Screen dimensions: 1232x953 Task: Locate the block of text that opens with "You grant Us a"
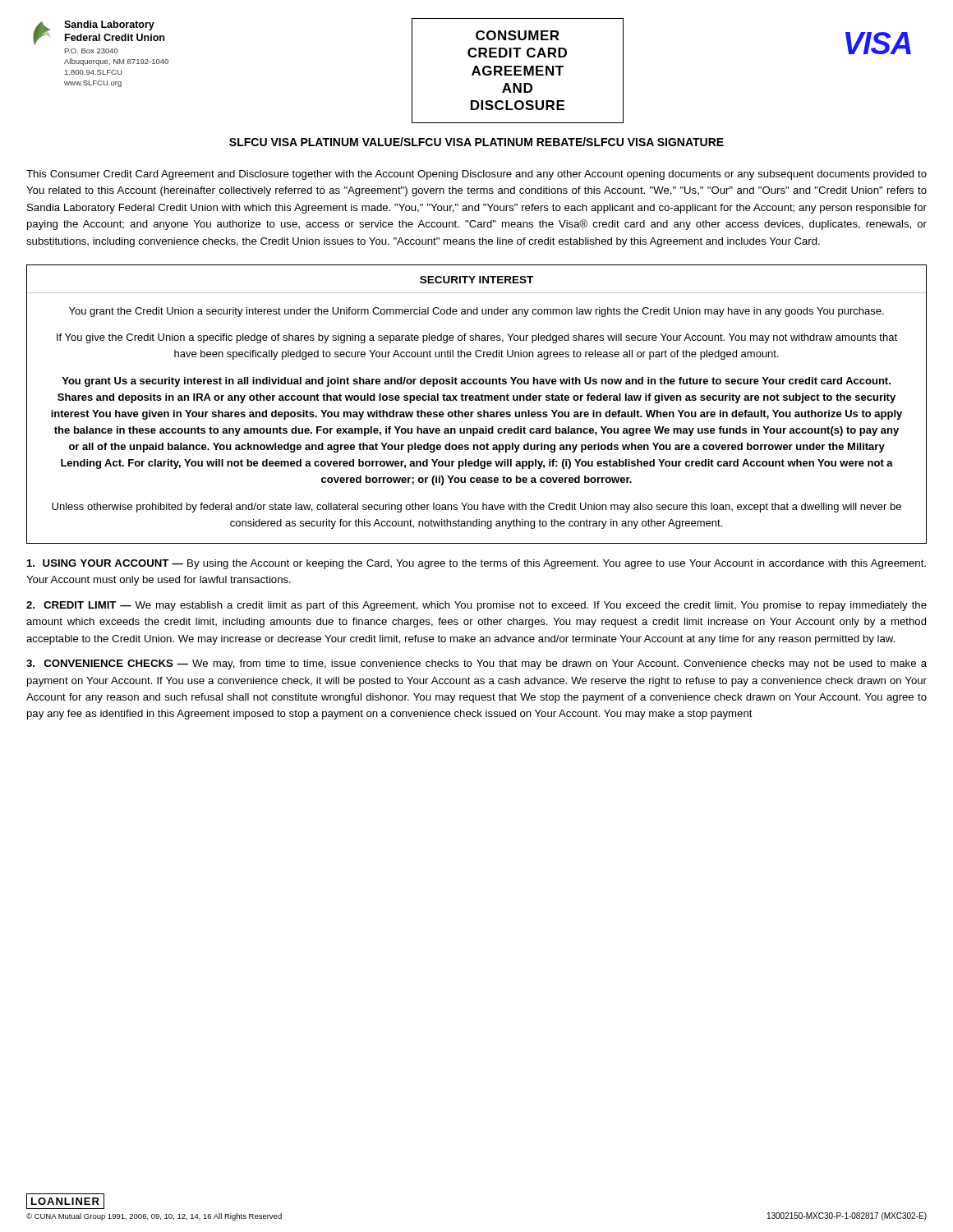click(x=476, y=430)
